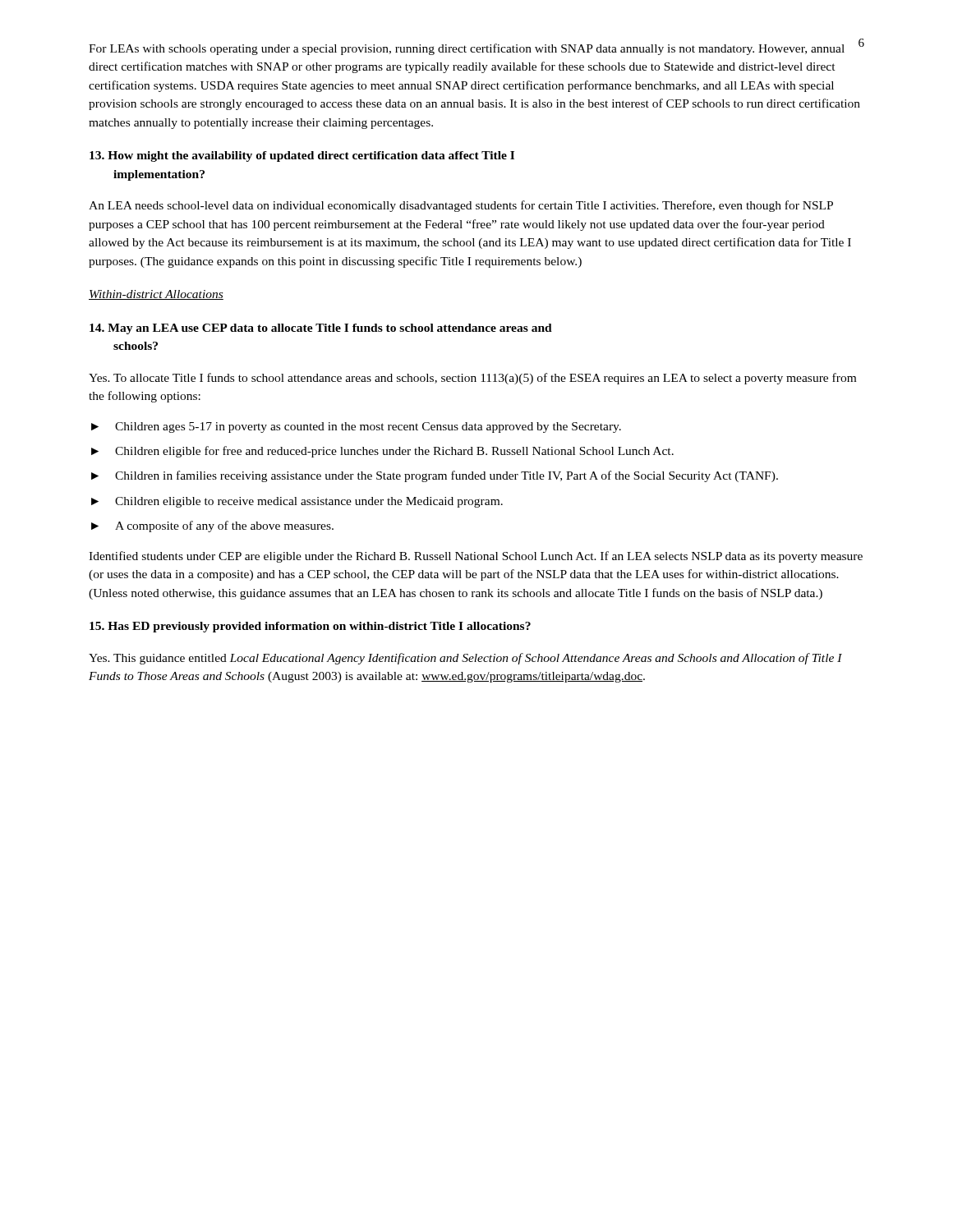Where does it say "Within-district Allocations"?
Viewport: 953px width, 1232px height.
[x=156, y=294]
